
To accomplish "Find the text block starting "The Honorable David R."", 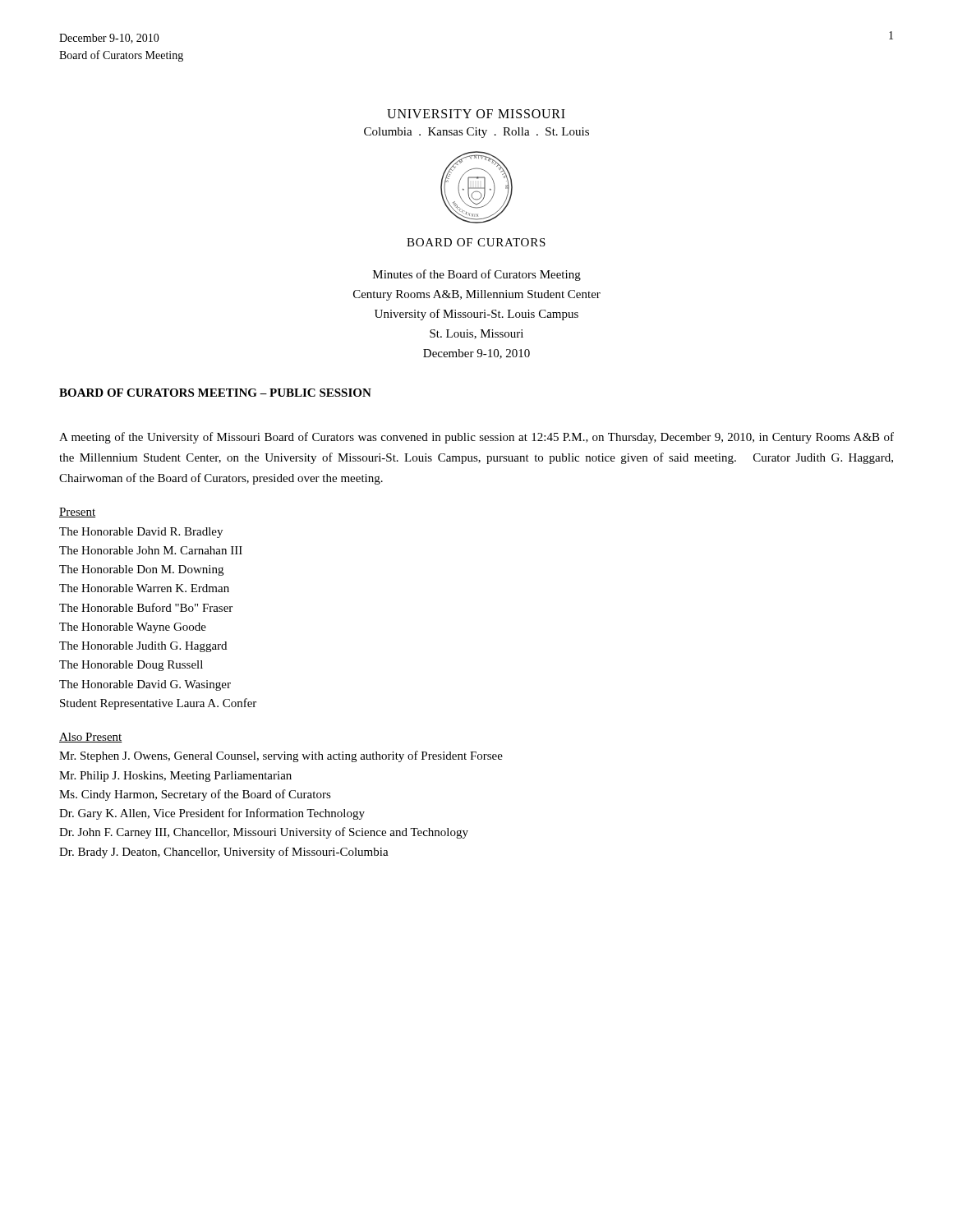I will coord(141,531).
